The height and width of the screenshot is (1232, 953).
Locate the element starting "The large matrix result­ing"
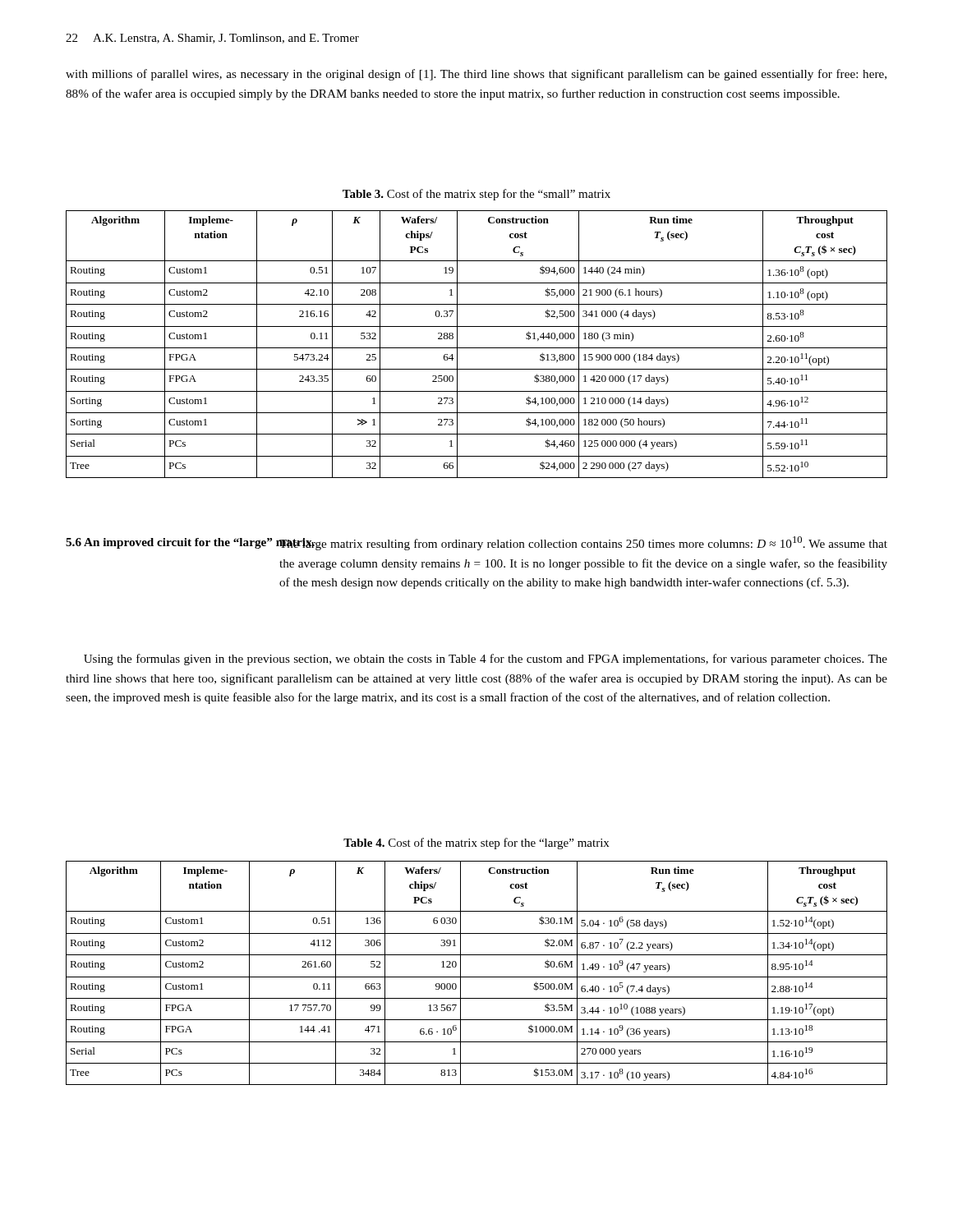[x=583, y=561]
